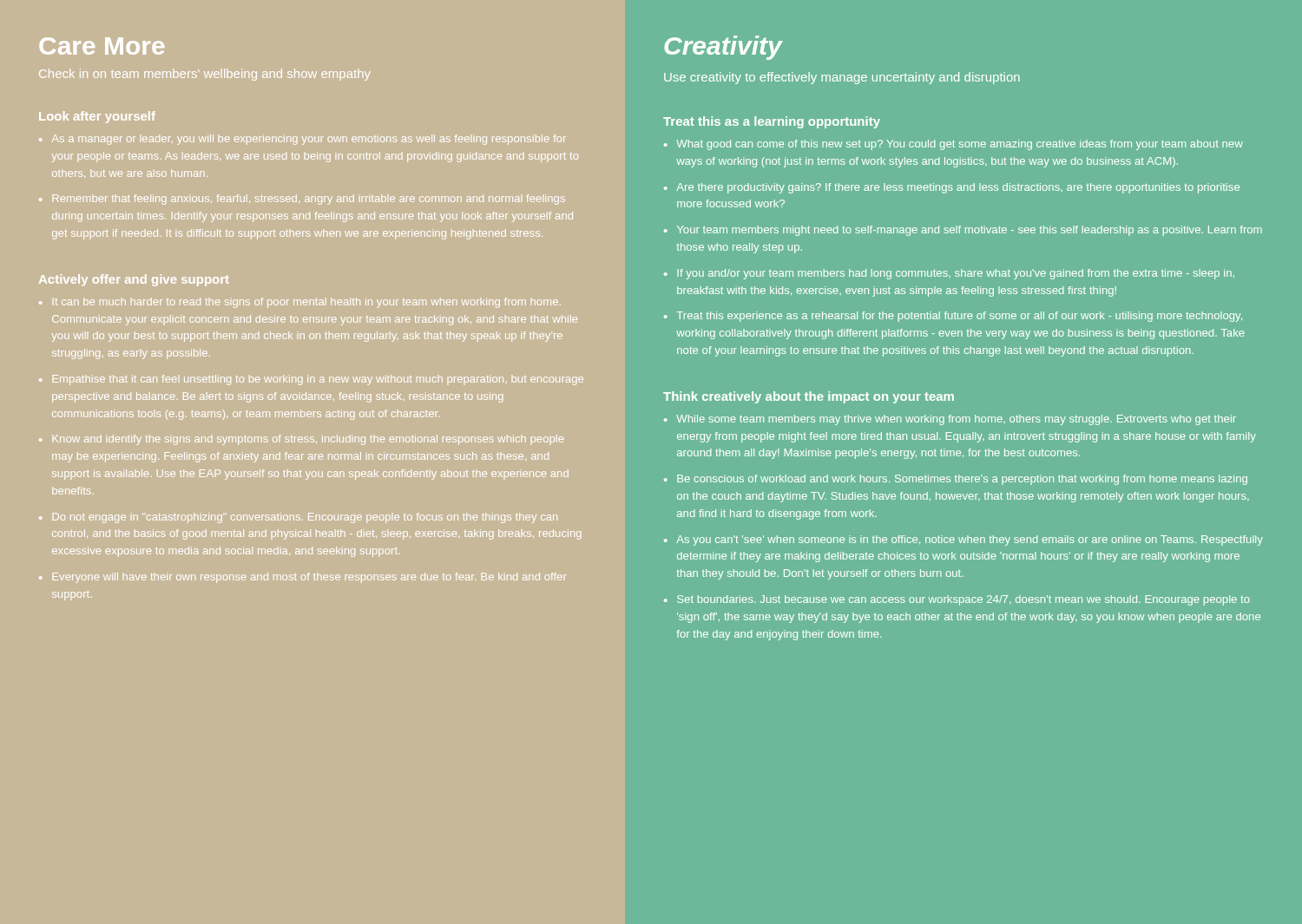This screenshot has width=1302, height=924.
Task: Locate the block of text that opens with "As you can't"
Action: pos(970,556)
